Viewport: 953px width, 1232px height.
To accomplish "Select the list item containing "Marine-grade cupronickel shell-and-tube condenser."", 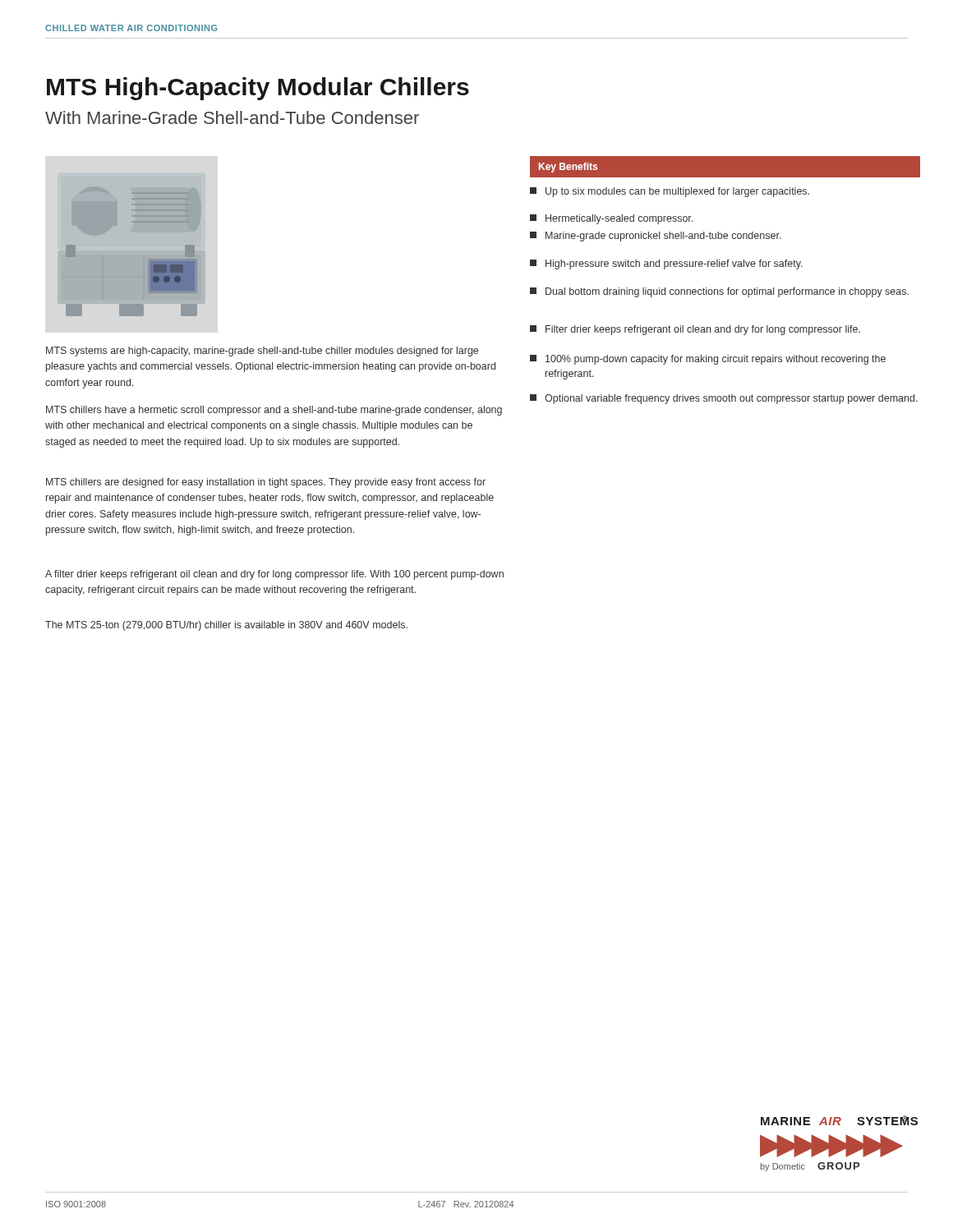I will (x=656, y=236).
